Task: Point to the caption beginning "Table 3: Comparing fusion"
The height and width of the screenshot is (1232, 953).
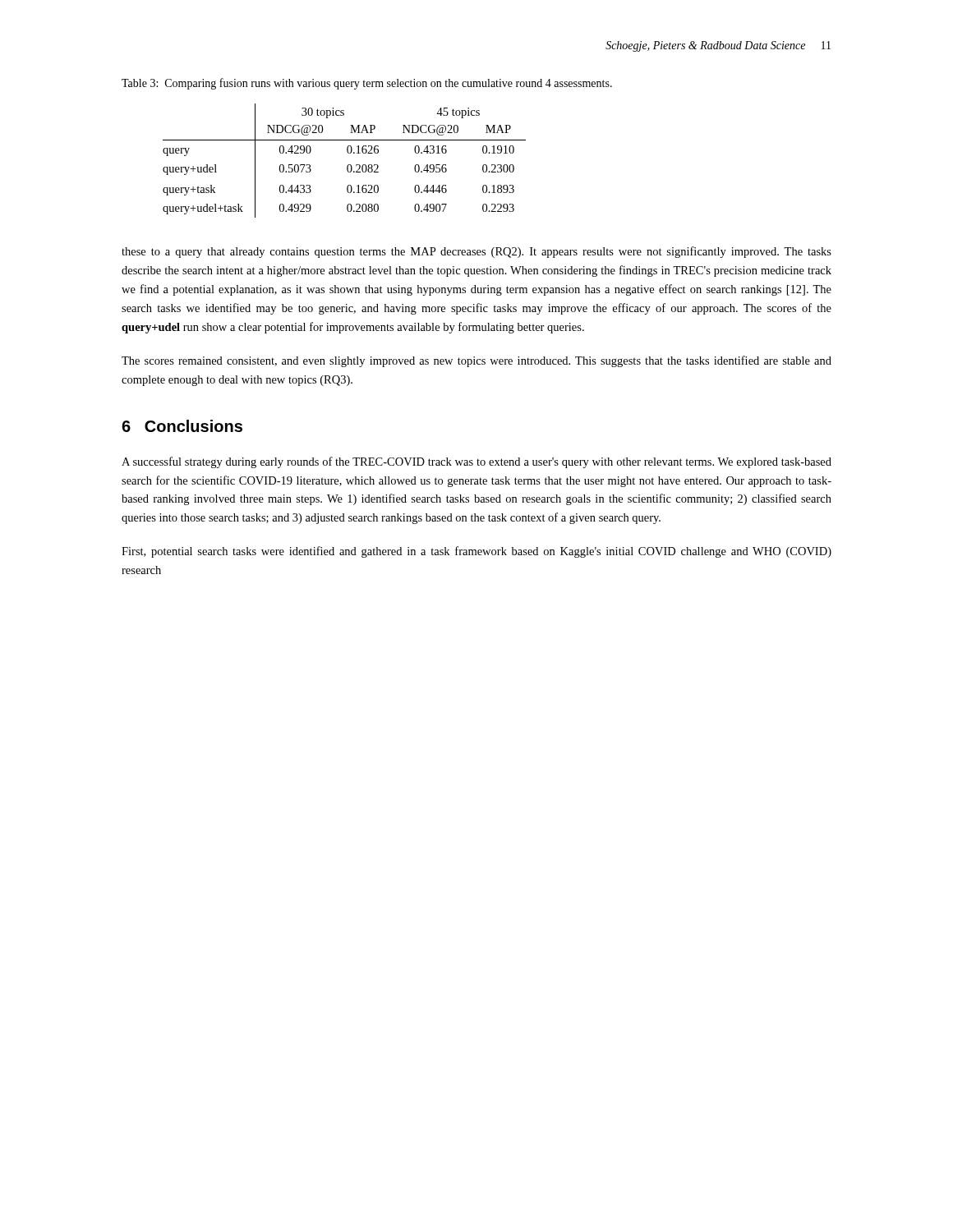Action: click(367, 83)
